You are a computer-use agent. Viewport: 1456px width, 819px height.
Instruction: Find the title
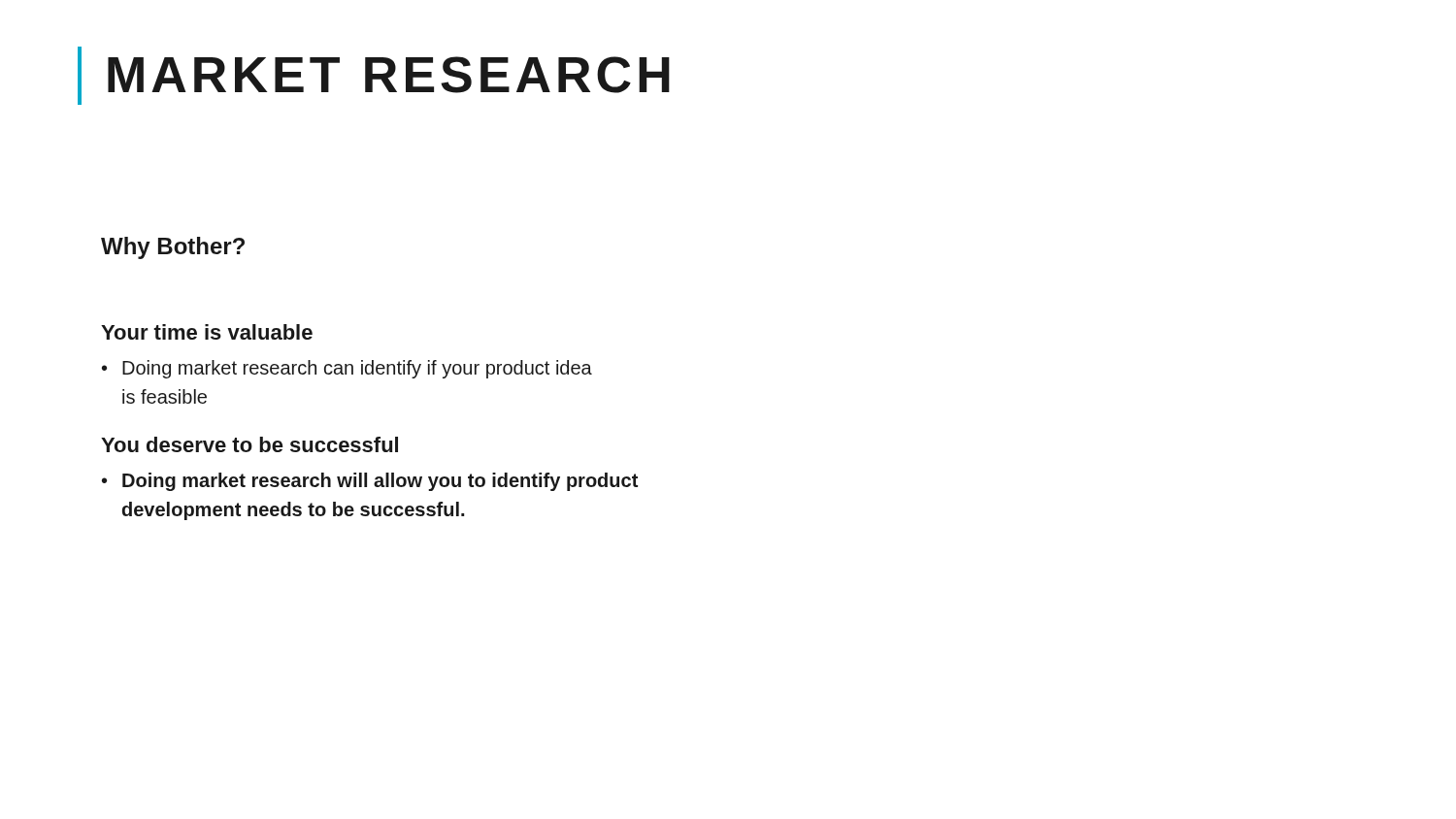(391, 76)
